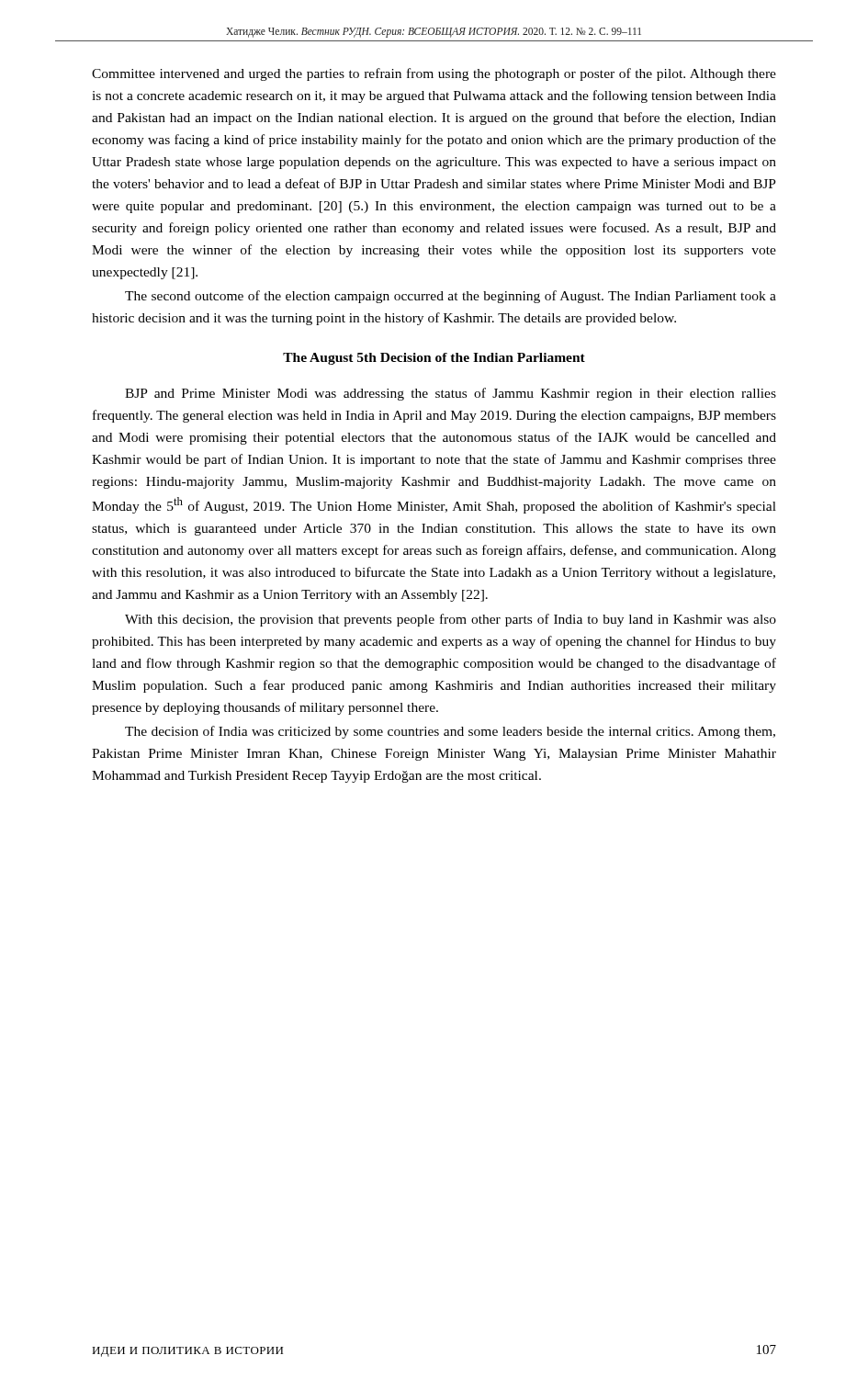Locate the block of text that opens with "The second outcome of"
This screenshot has width=868, height=1378.
coord(434,307)
